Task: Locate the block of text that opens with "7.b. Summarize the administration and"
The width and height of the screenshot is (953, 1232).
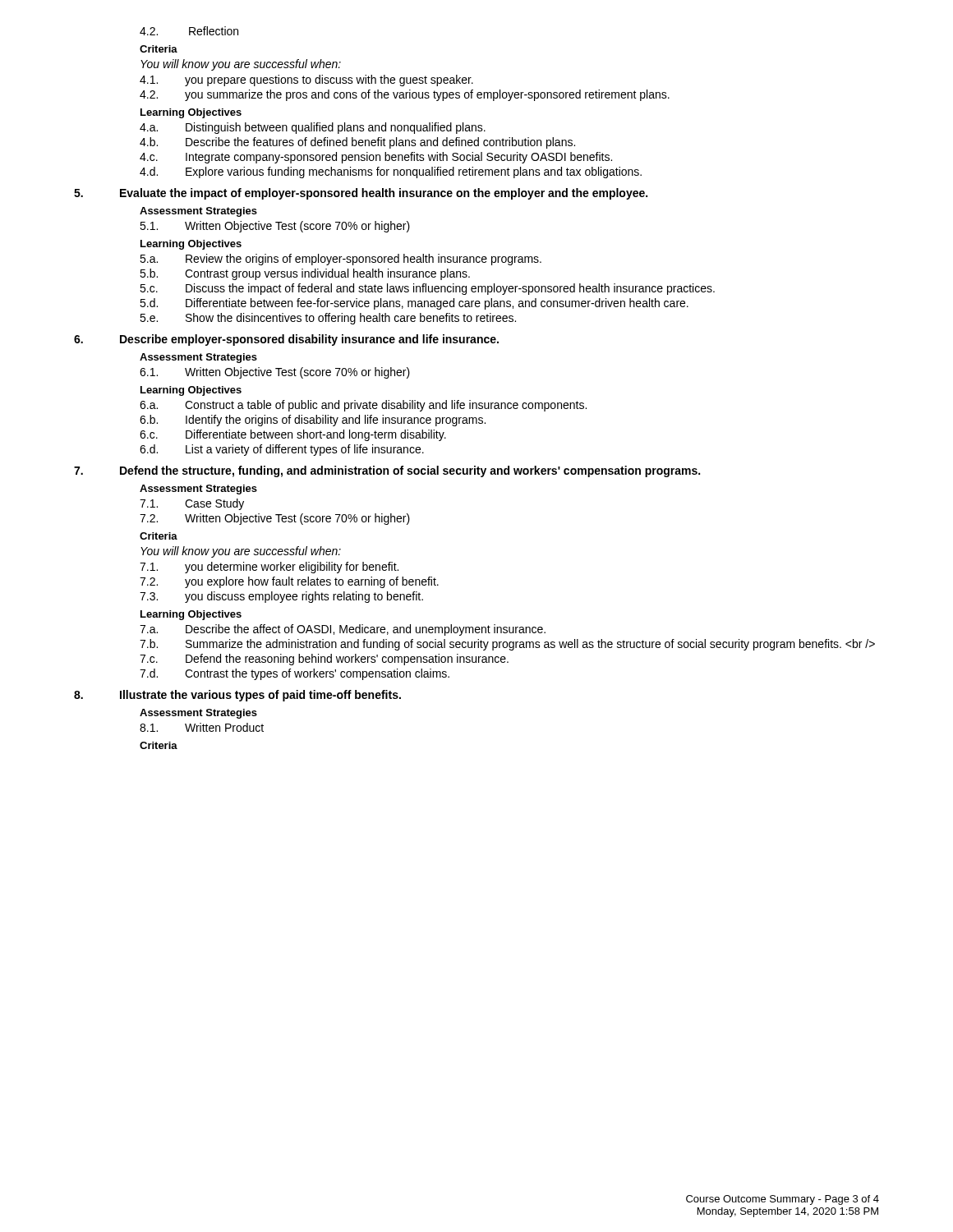Action: click(x=507, y=644)
